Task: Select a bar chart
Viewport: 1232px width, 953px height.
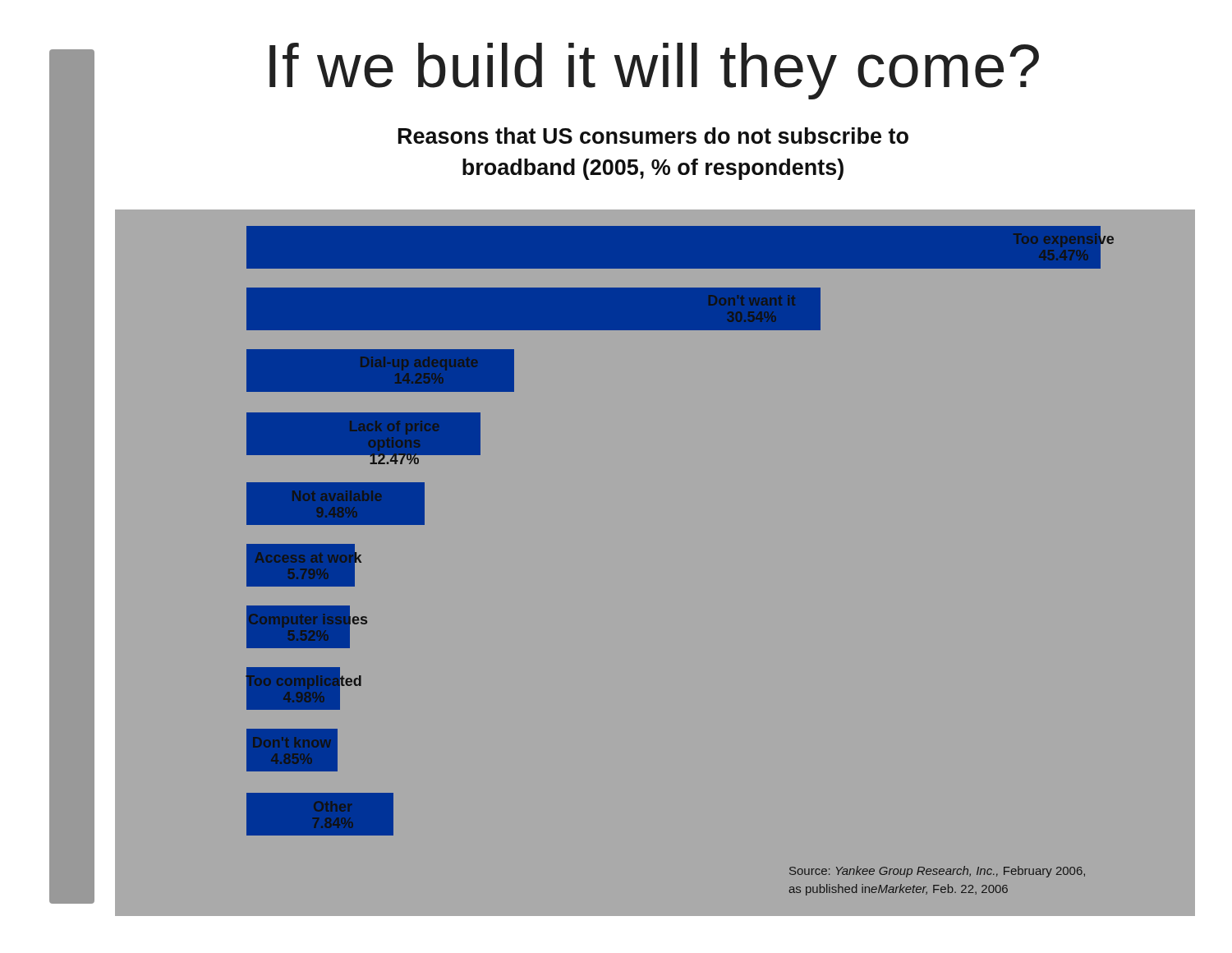Action: click(x=655, y=563)
